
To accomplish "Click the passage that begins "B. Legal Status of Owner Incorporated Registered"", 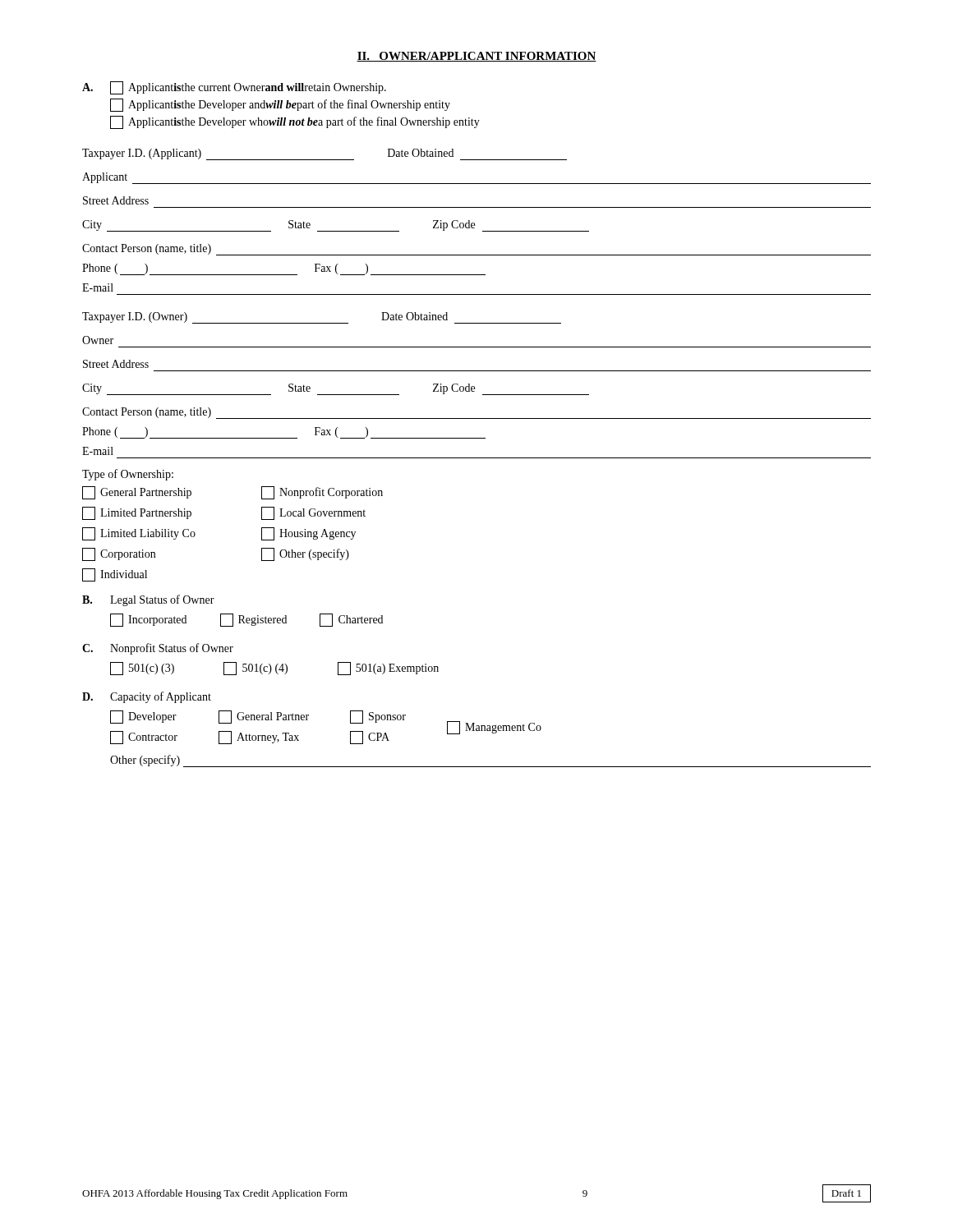I will (x=148, y=600).
